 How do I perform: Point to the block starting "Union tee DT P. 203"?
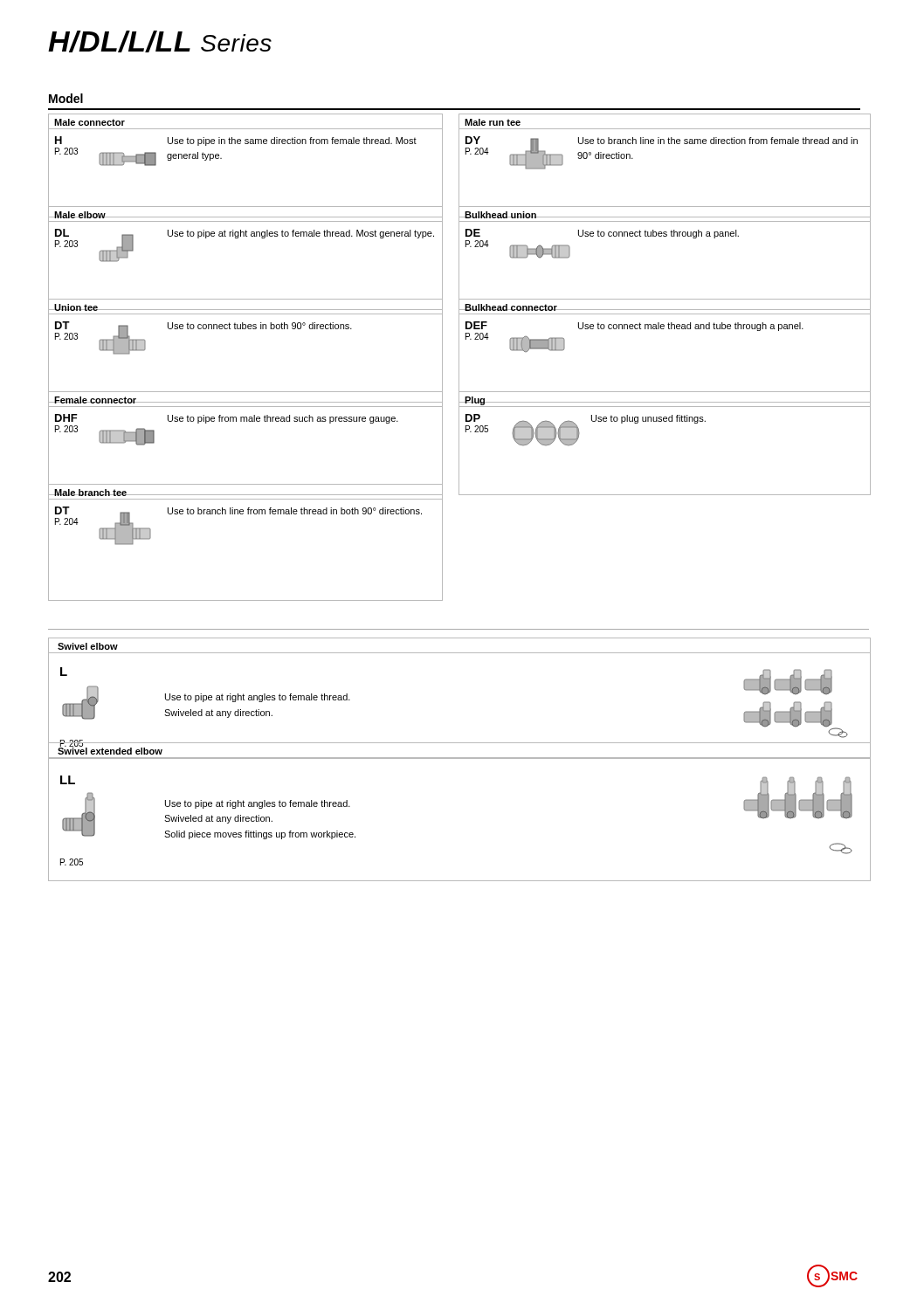coord(245,351)
